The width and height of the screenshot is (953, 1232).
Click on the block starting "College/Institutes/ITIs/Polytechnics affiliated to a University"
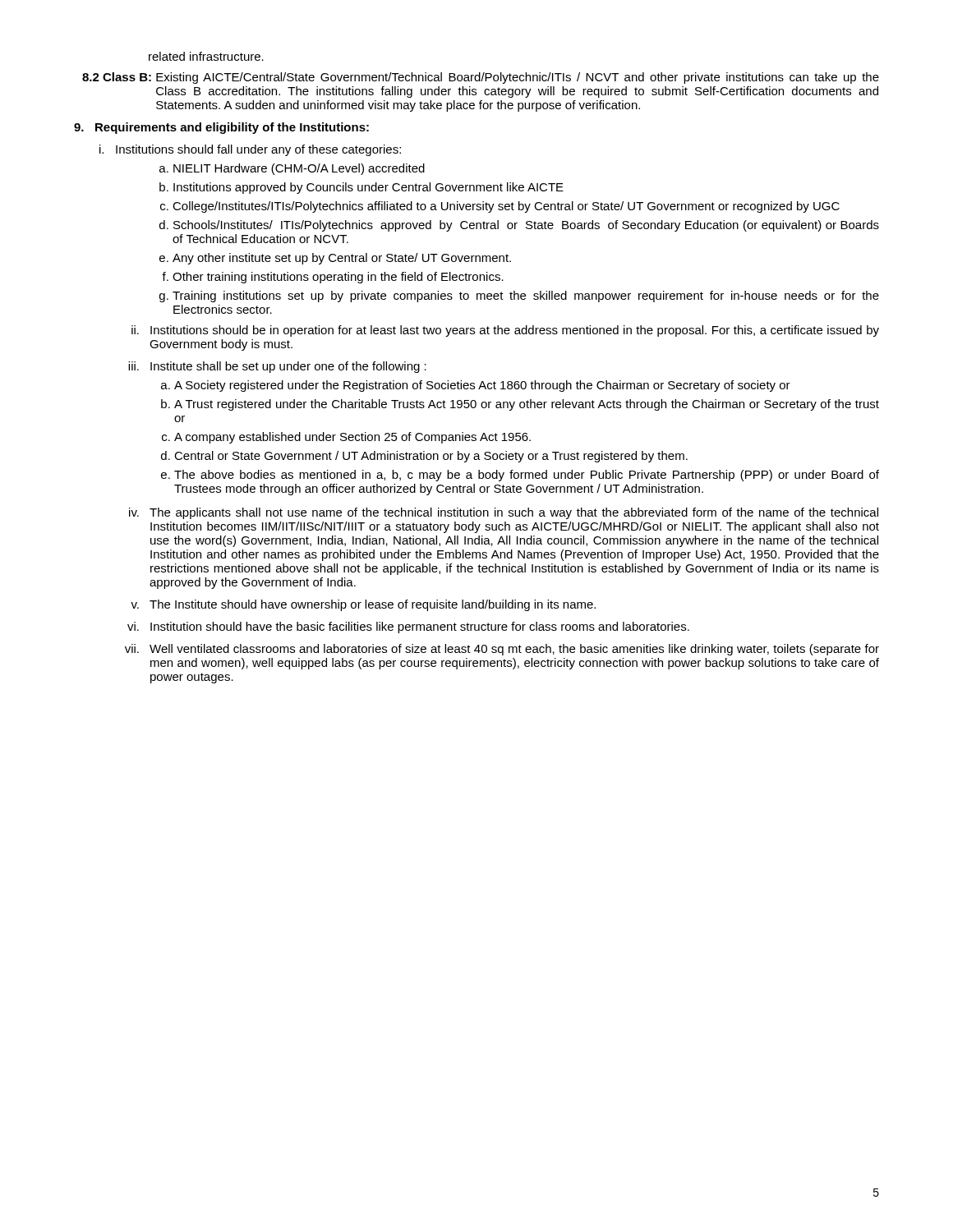506,206
